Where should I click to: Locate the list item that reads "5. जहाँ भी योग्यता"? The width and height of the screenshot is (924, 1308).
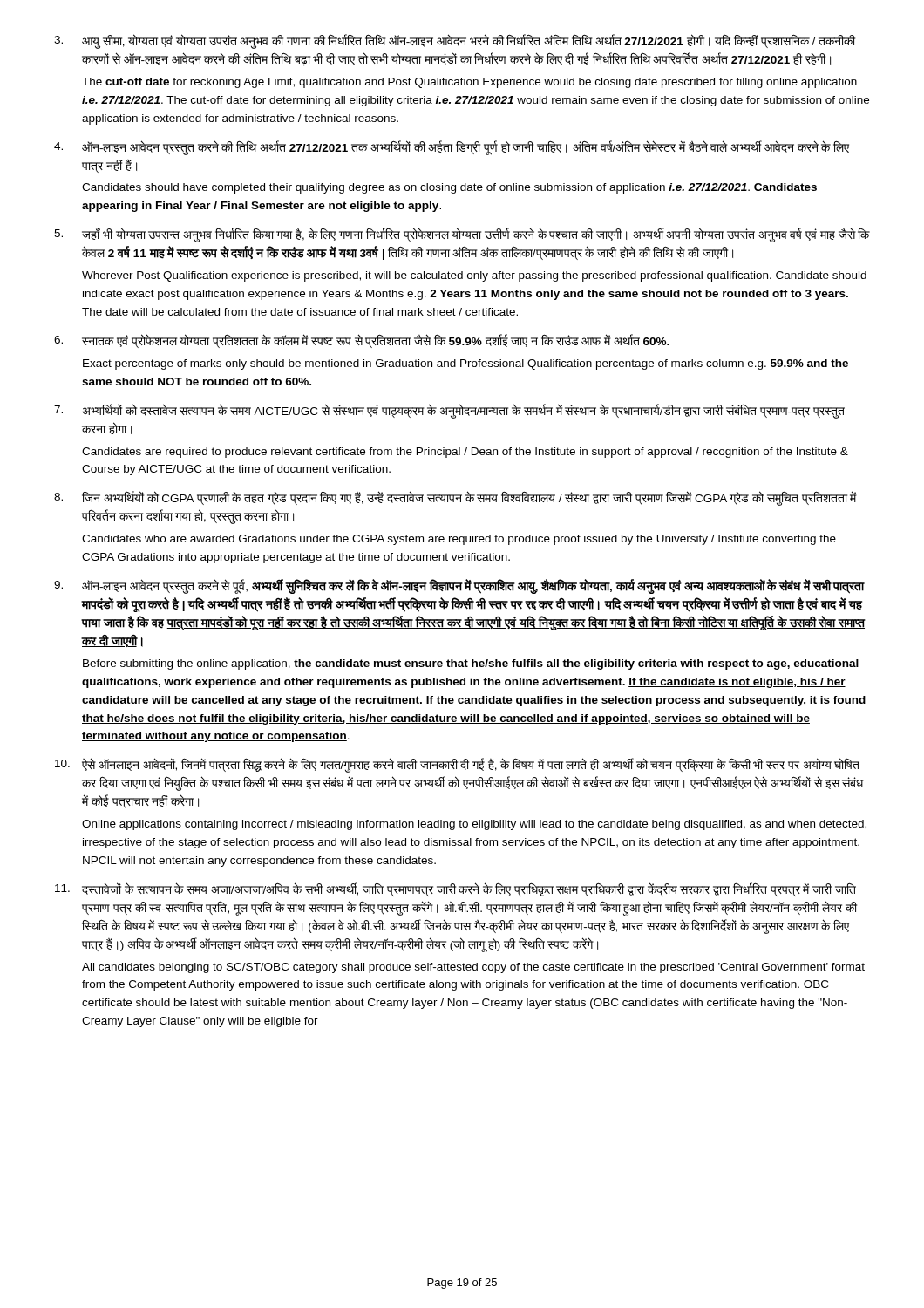click(x=462, y=274)
